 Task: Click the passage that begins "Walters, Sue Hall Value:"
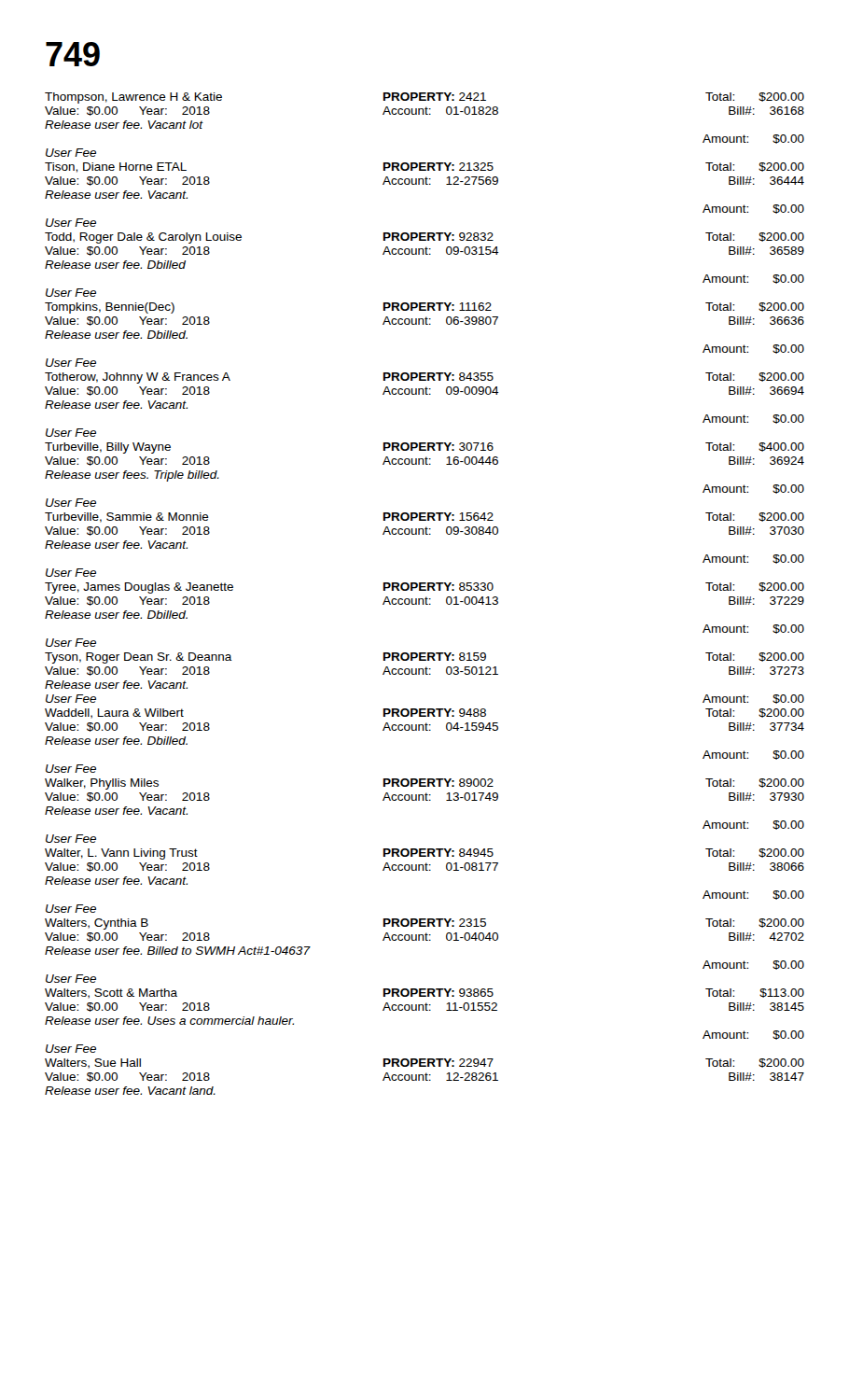pos(424,1077)
